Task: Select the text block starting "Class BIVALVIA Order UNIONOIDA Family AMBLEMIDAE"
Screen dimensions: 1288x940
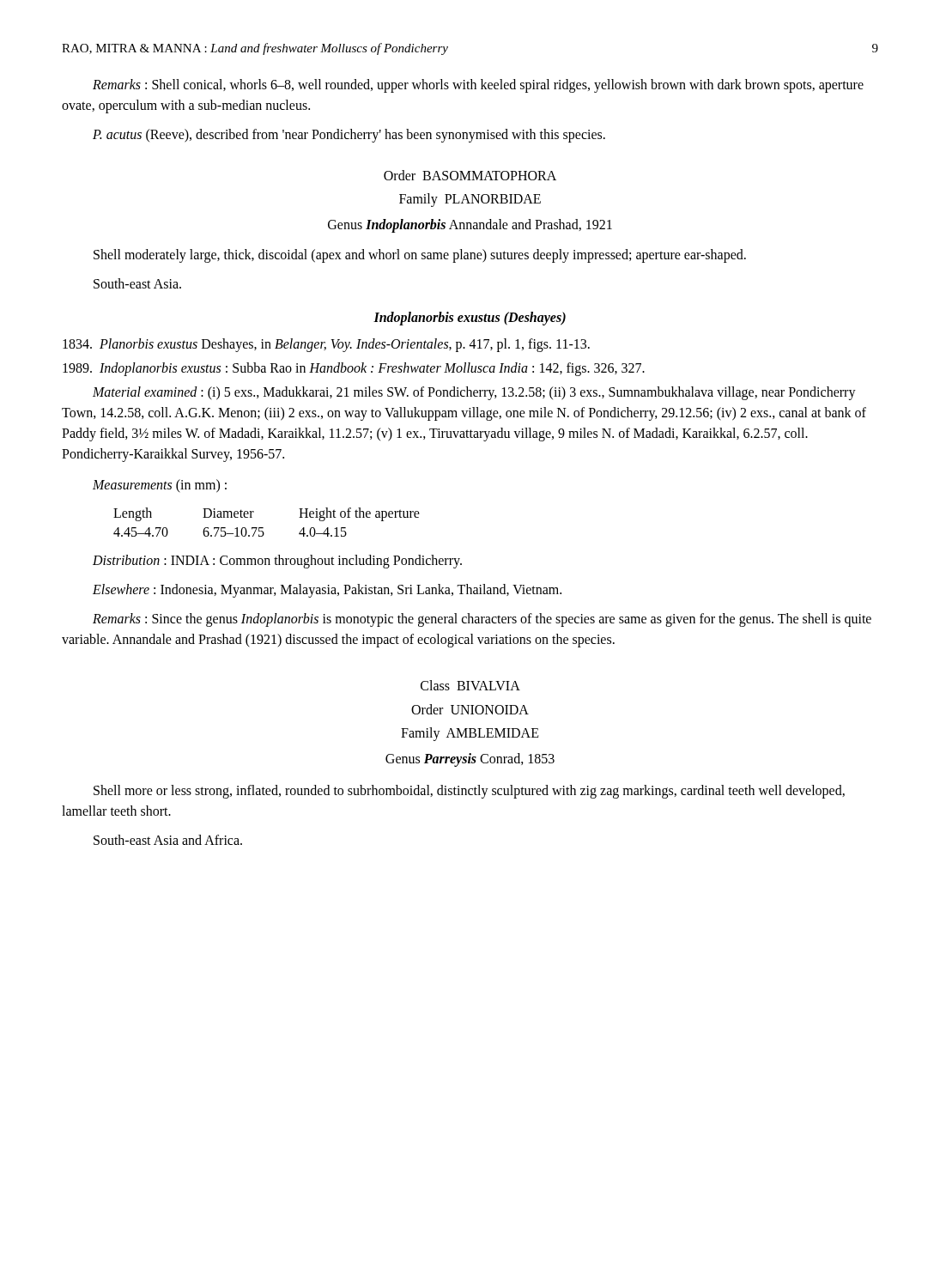Action: 470,709
